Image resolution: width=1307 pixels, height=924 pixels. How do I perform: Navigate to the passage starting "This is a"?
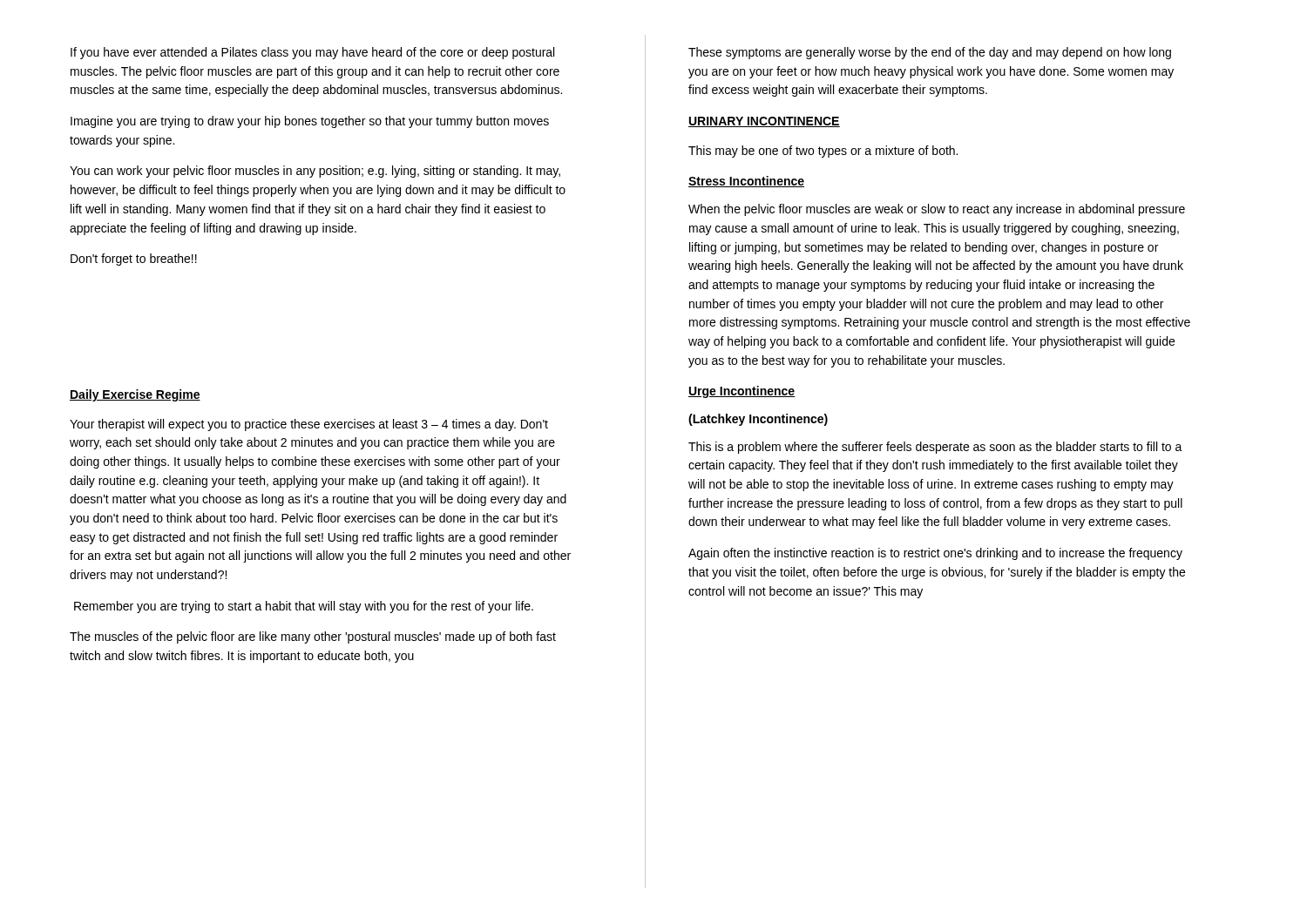(x=941, y=485)
